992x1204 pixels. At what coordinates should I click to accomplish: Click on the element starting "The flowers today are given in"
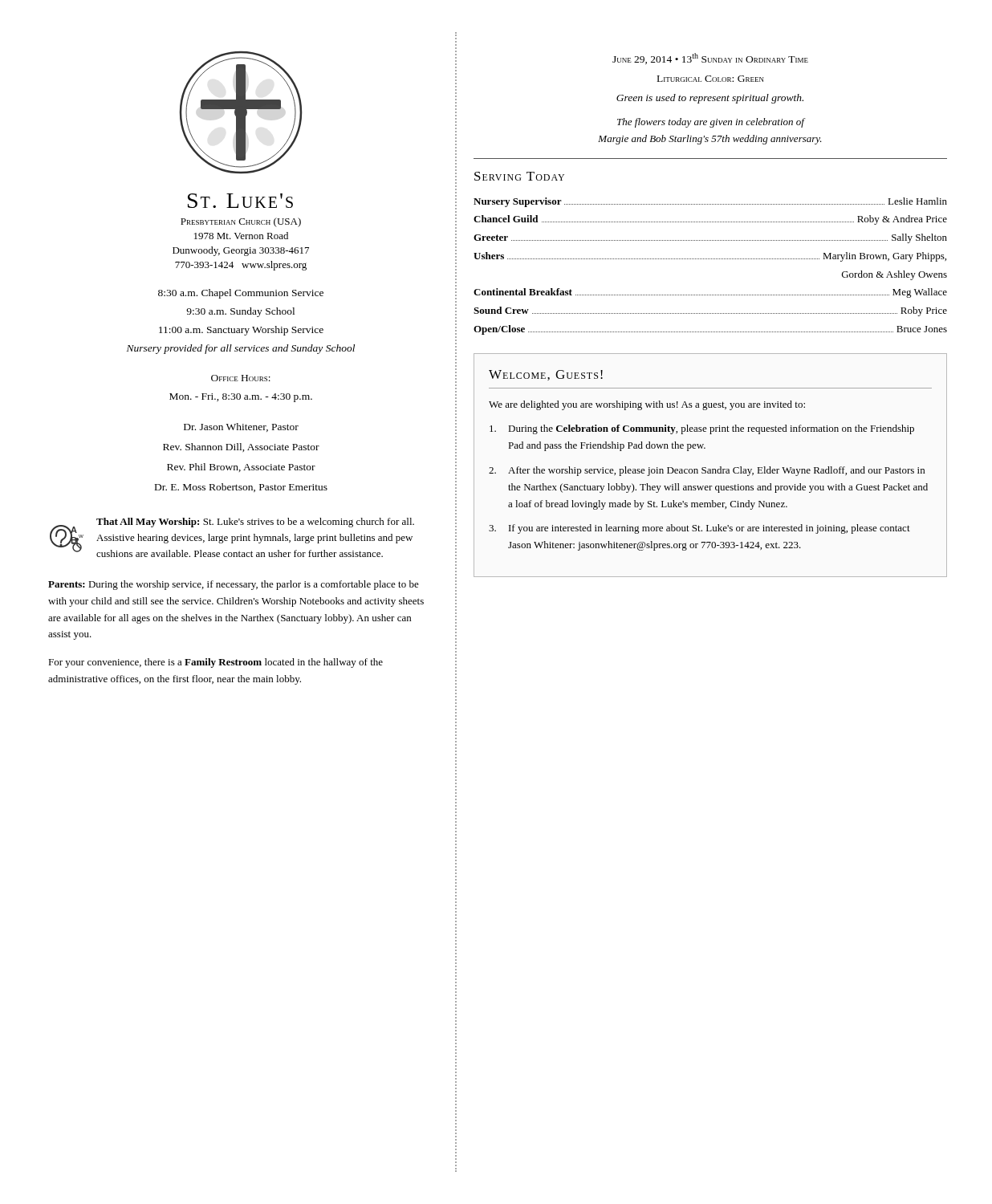[710, 130]
